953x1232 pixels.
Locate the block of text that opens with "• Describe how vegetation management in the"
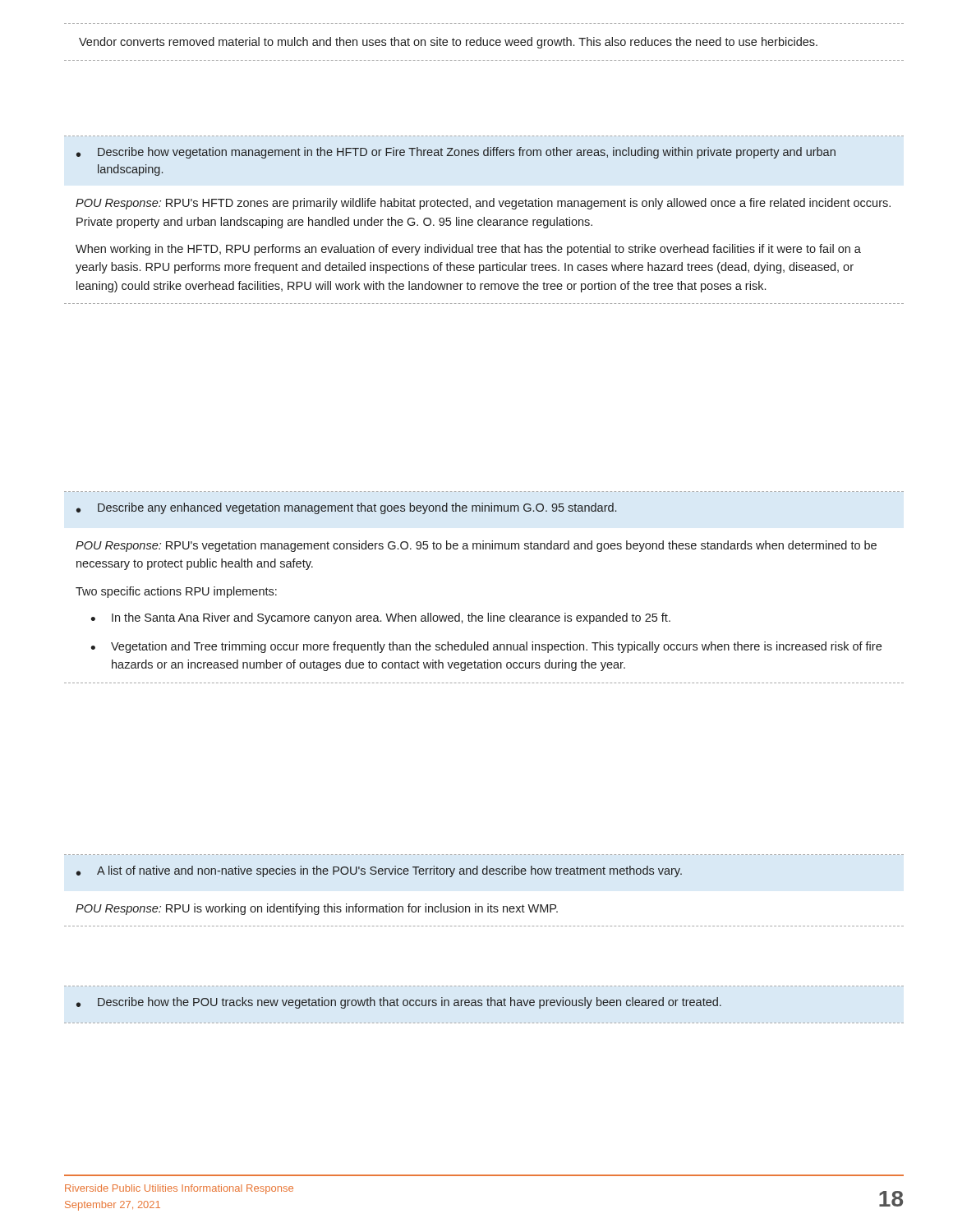coord(484,220)
